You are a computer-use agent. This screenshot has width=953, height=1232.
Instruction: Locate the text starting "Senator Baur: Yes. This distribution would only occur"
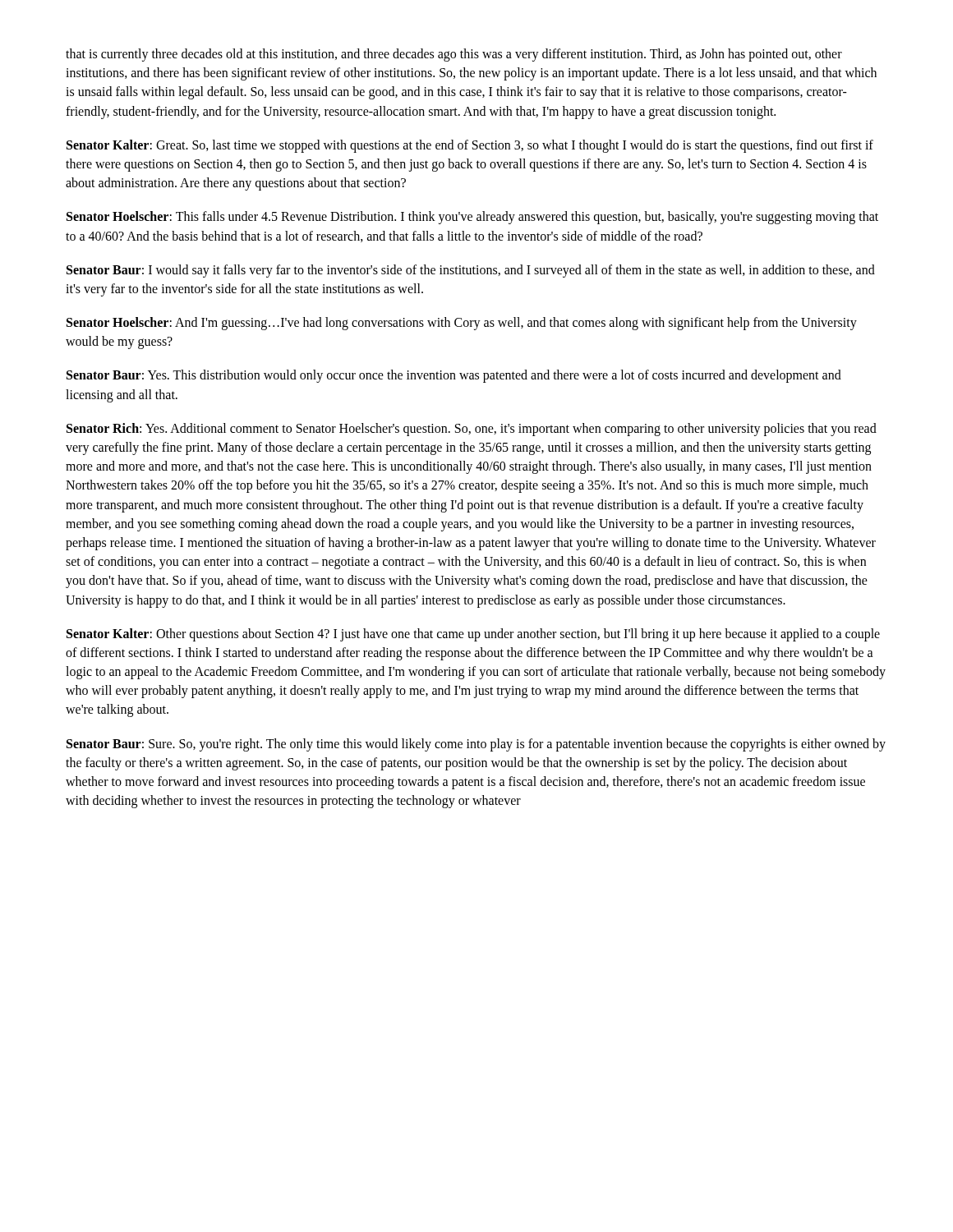click(453, 385)
